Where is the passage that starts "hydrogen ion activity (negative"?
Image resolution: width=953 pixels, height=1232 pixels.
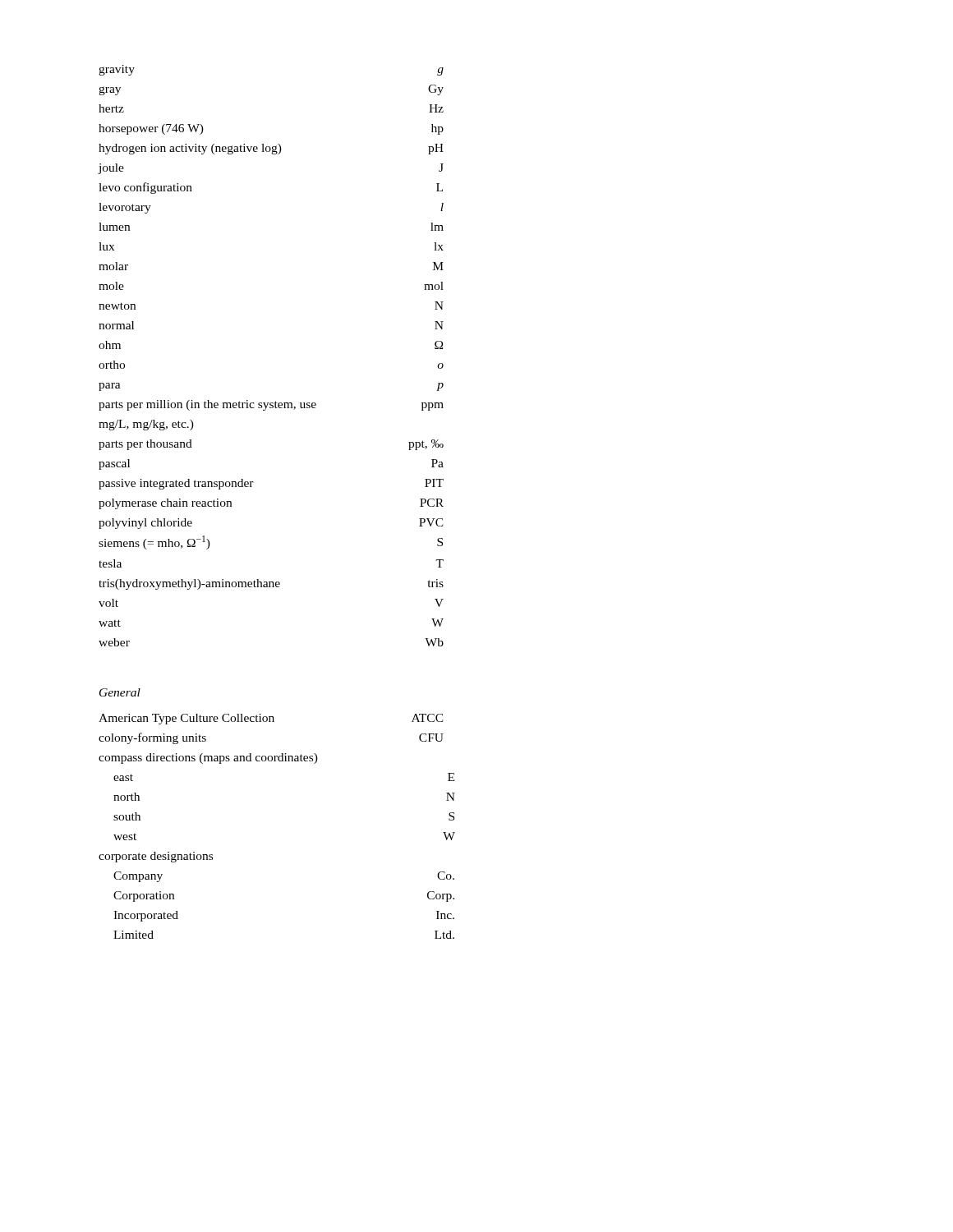click(271, 148)
